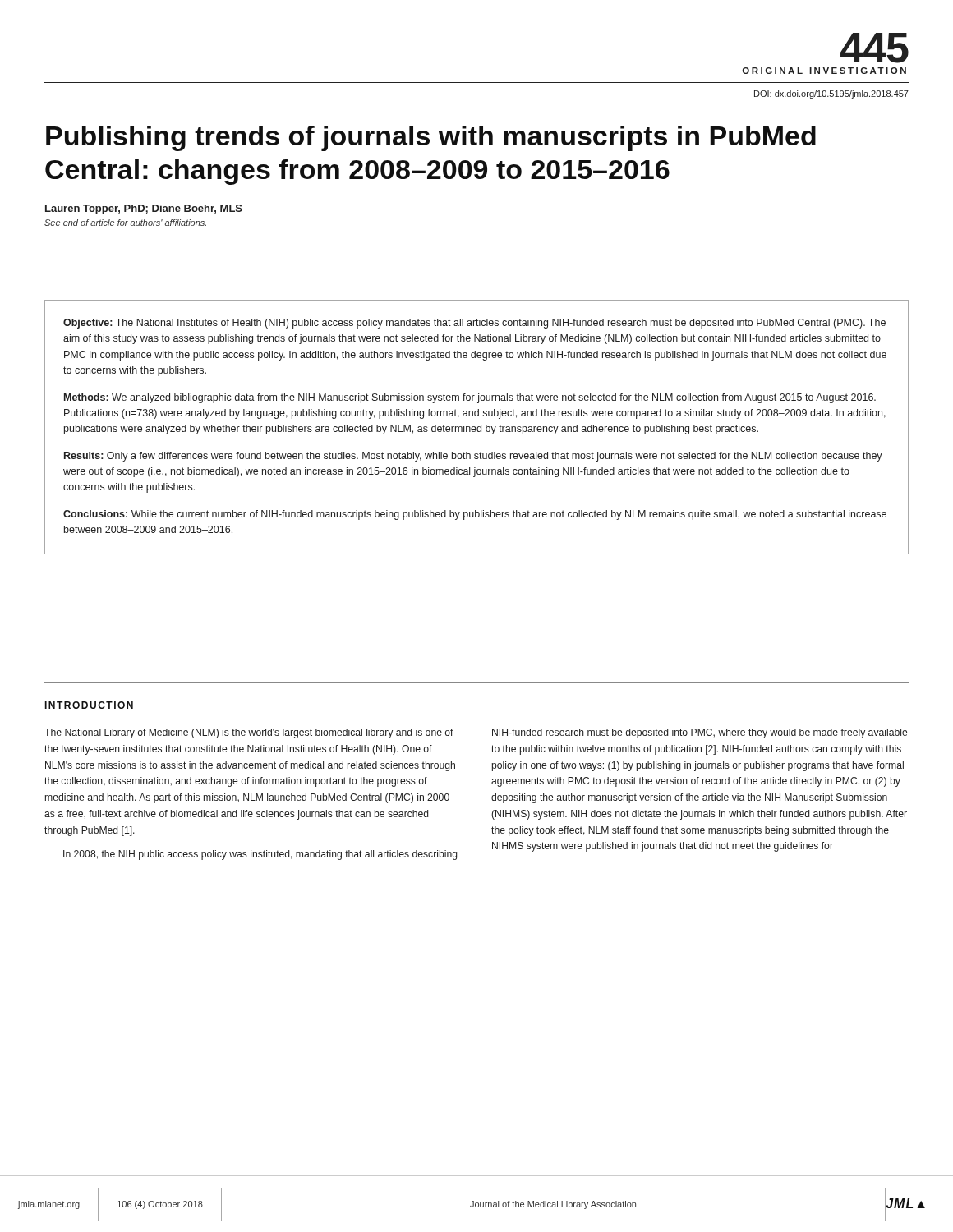
Task: Select the title
Action: (x=476, y=153)
